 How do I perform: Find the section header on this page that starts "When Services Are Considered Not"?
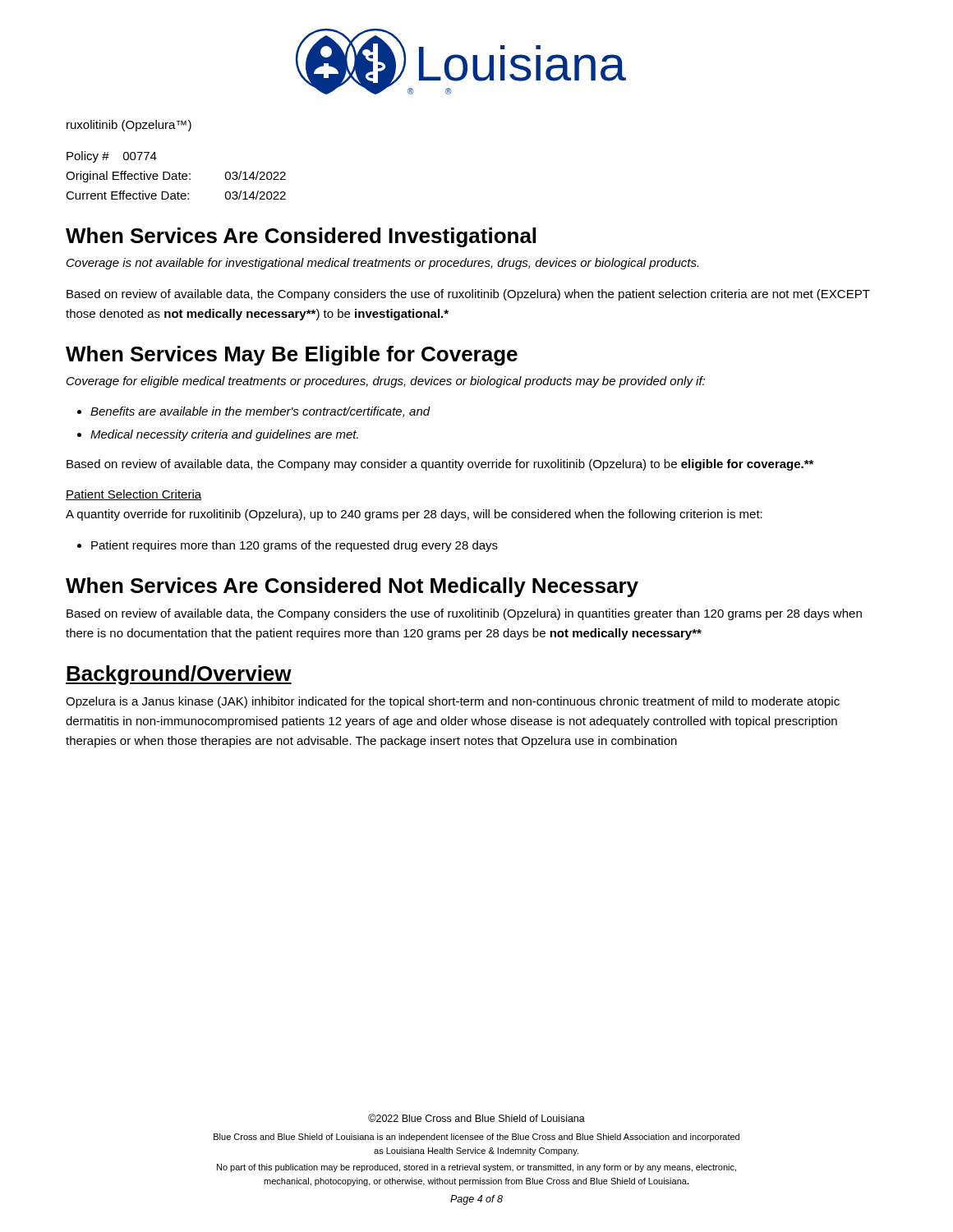(x=352, y=586)
